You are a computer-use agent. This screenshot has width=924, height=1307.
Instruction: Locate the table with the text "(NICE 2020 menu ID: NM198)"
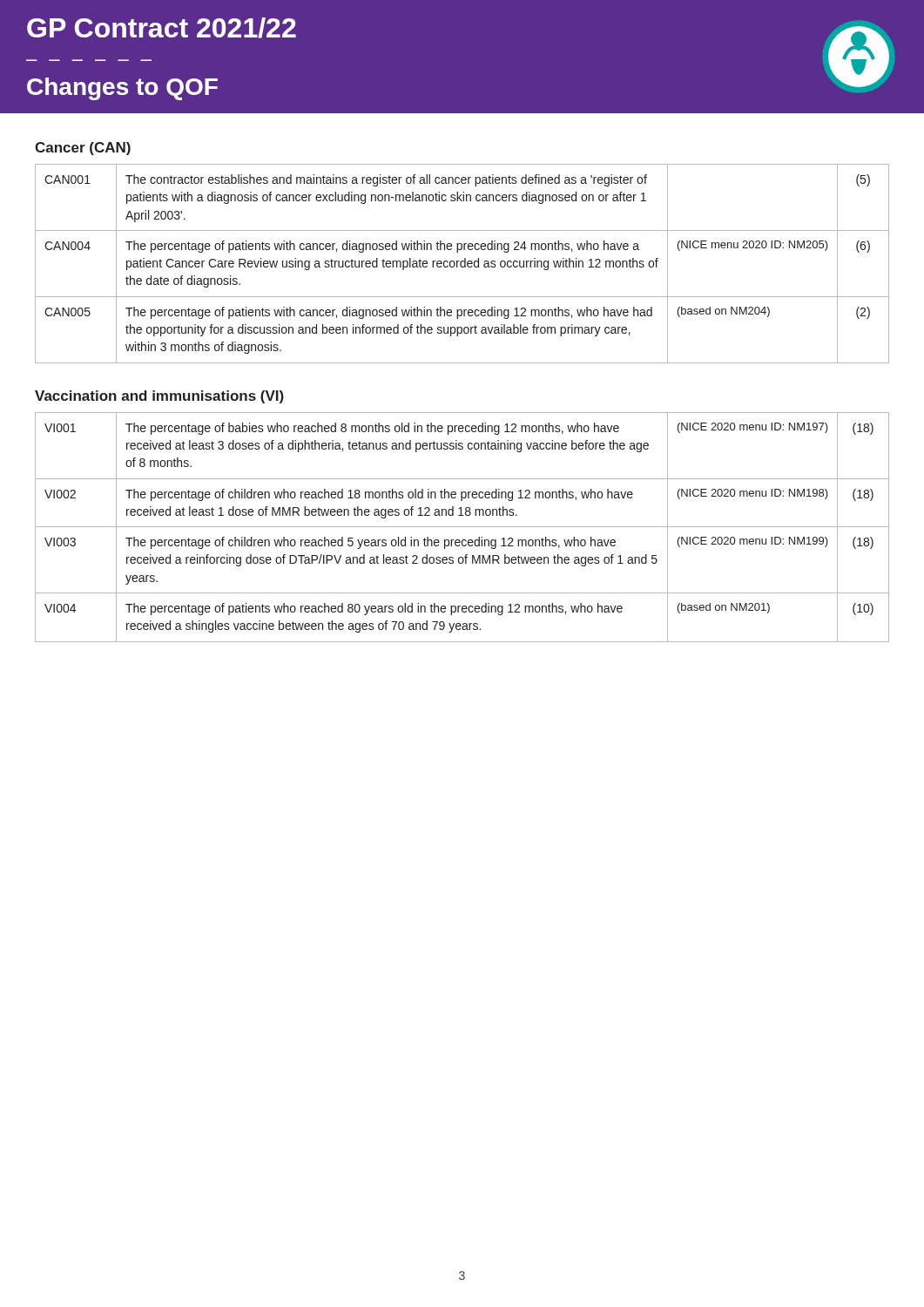(462, 527)
